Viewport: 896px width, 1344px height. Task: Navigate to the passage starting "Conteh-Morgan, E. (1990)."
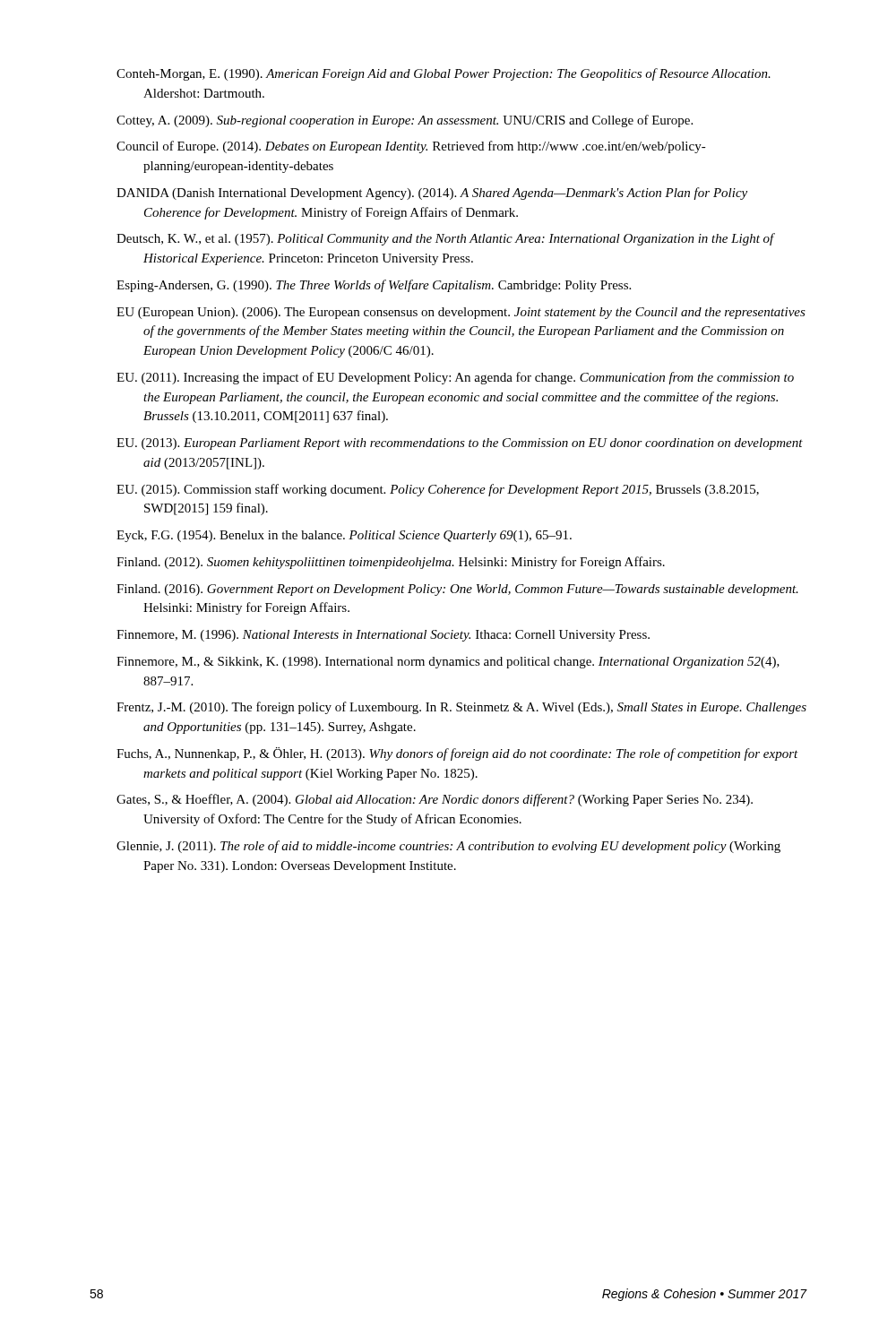click(444, 83)
